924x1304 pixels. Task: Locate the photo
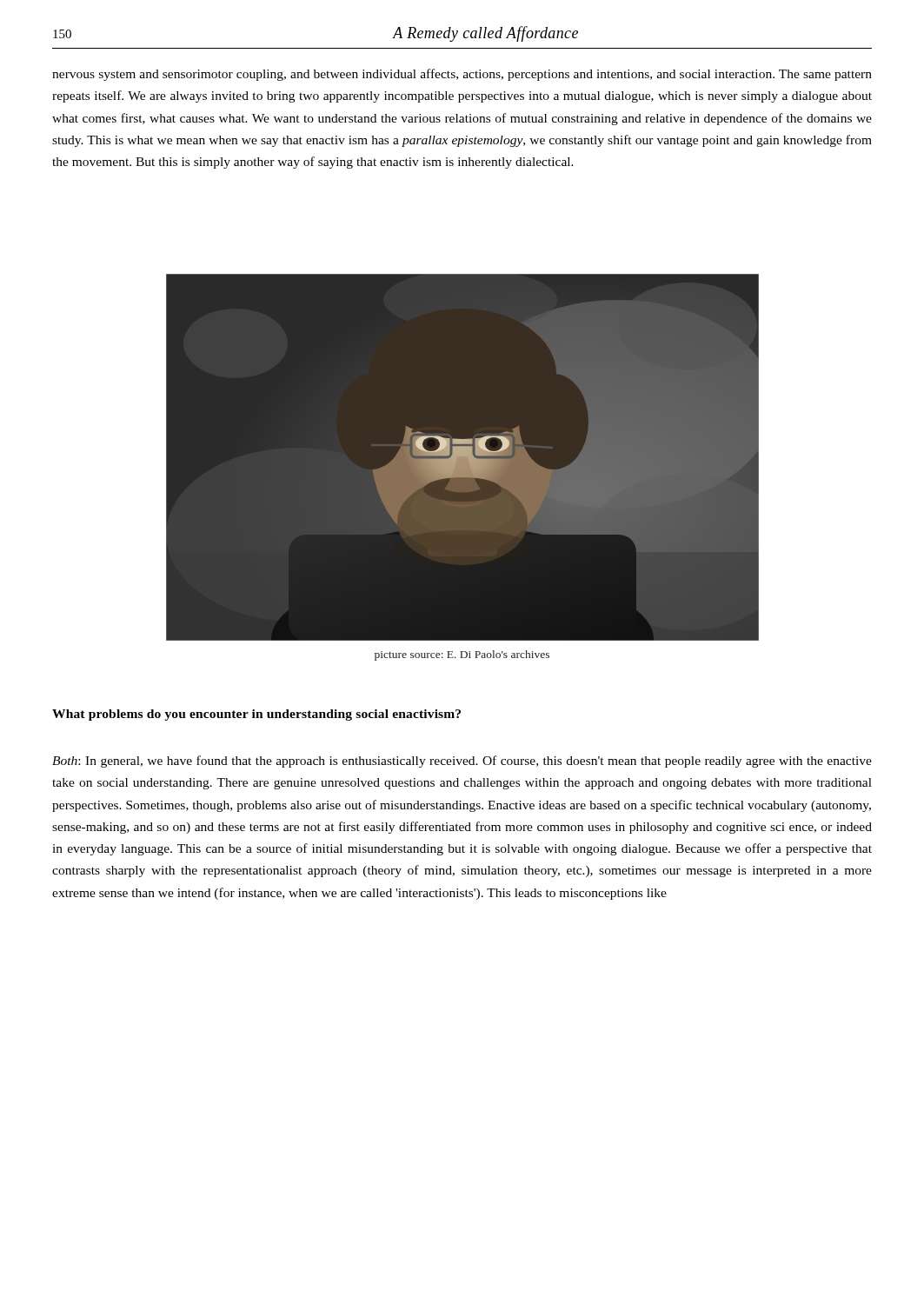462,457
